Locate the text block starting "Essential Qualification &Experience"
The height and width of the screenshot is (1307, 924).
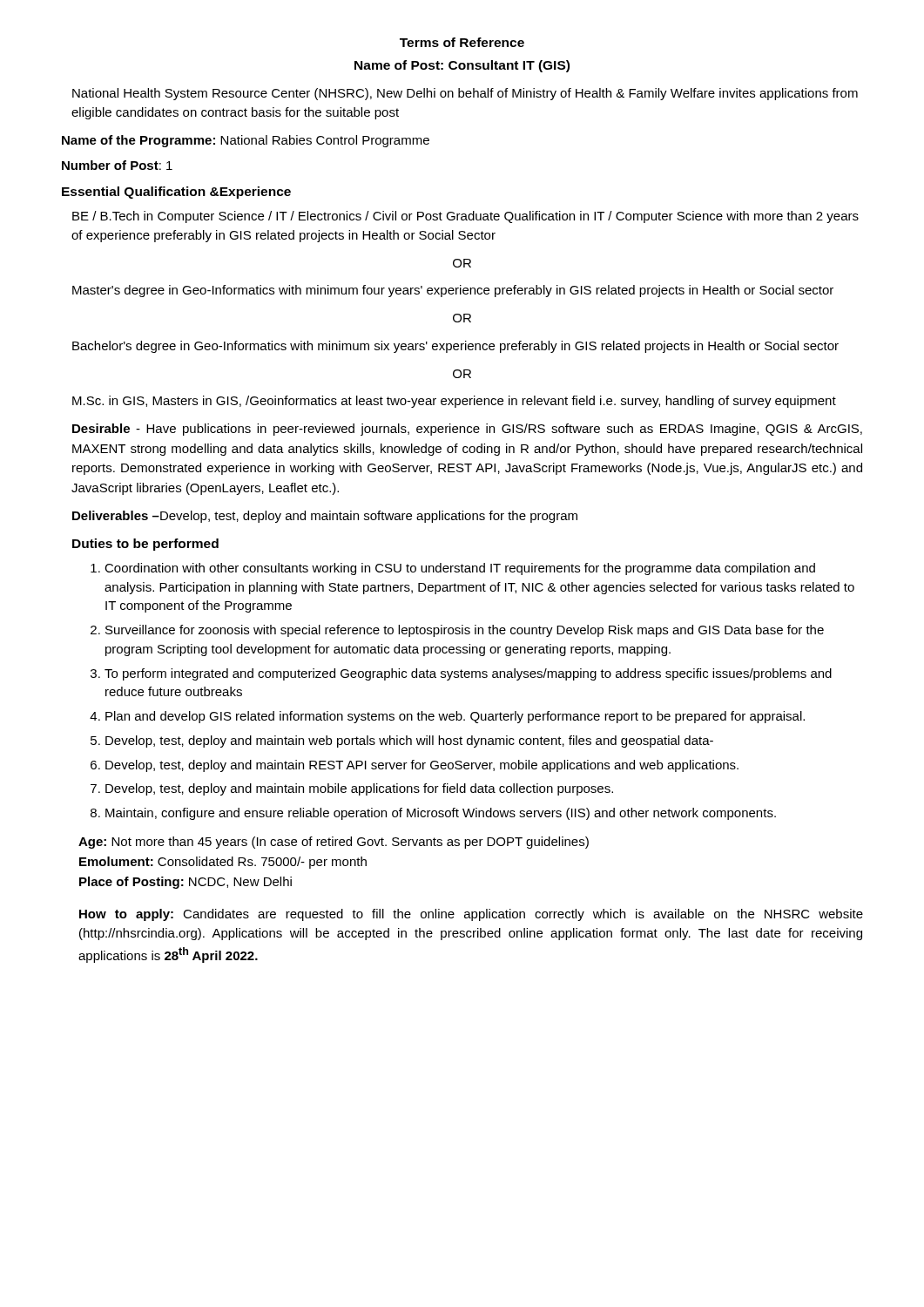(176, 191)
